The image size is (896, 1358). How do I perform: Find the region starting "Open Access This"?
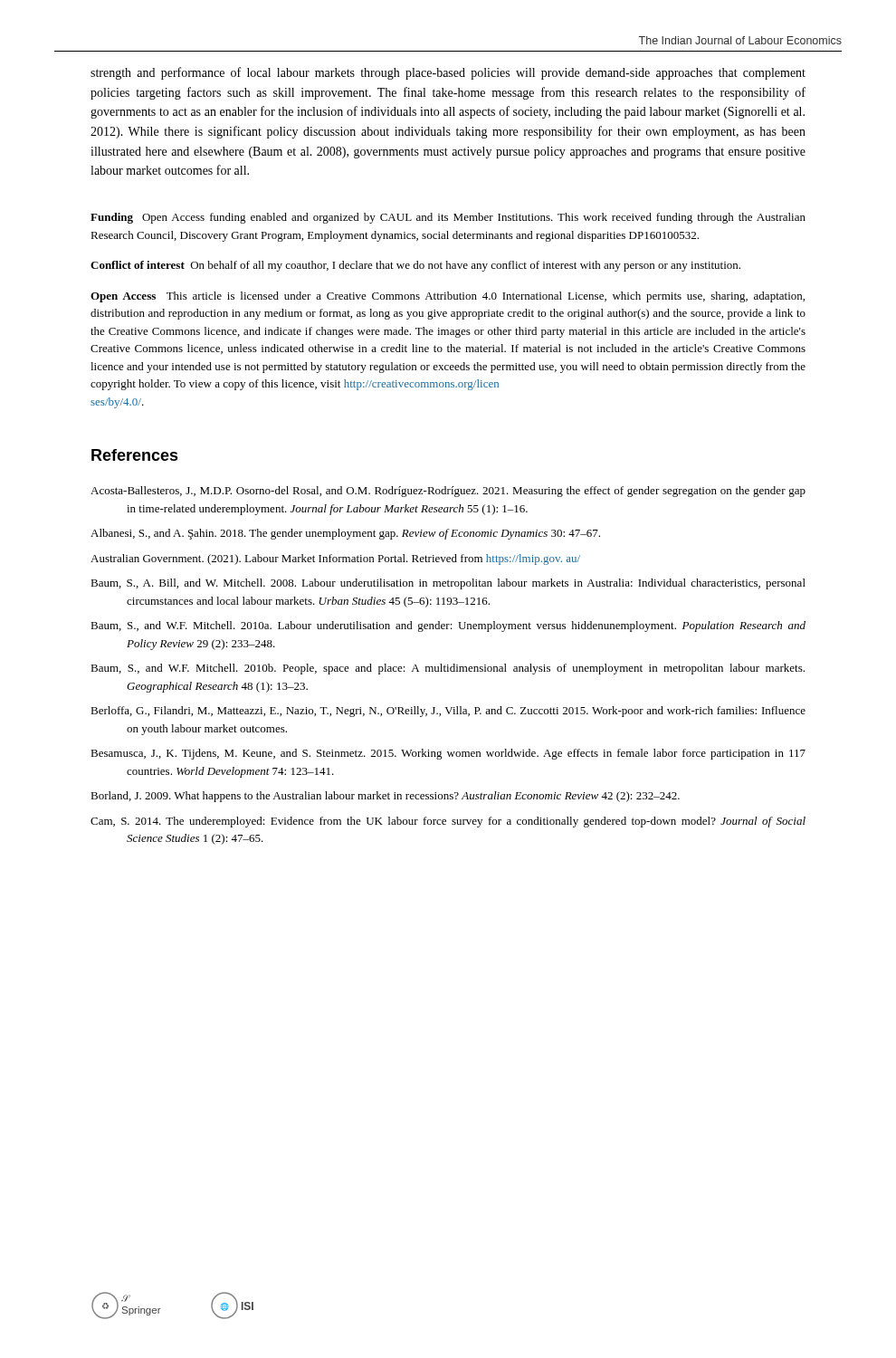tap(448, 348)
